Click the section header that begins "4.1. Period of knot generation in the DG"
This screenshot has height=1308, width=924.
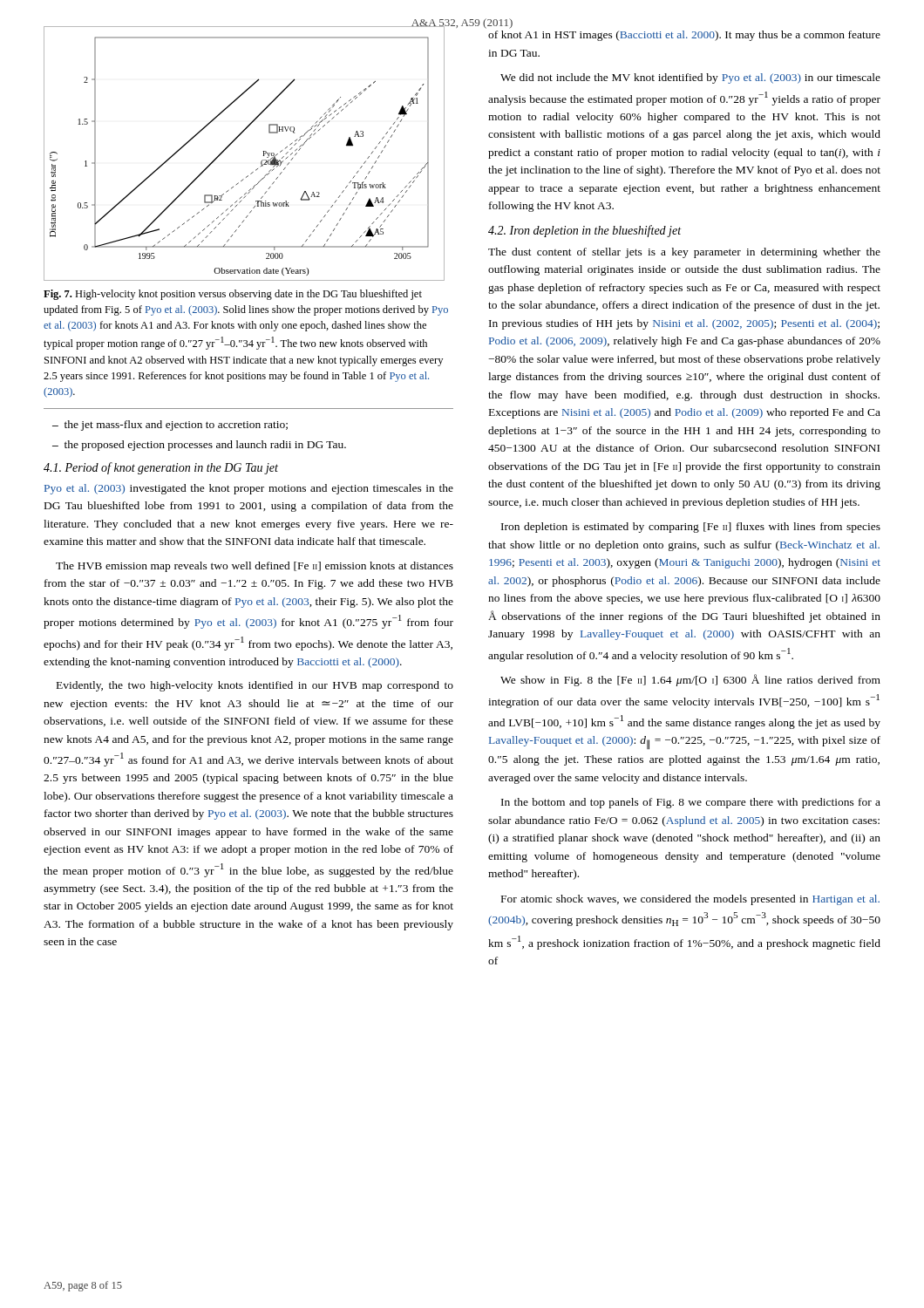161,468
